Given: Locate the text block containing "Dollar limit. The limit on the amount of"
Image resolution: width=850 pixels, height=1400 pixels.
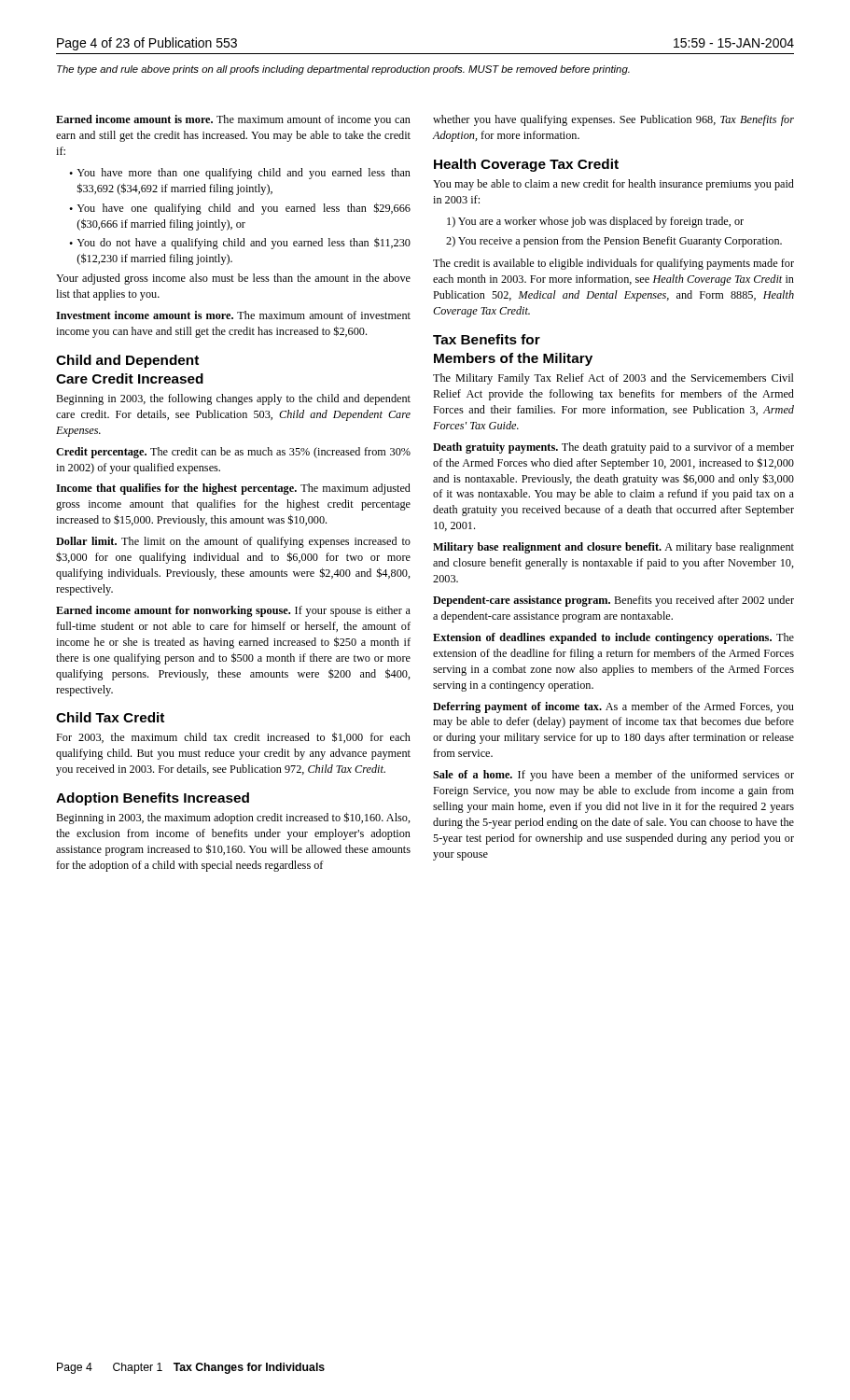Looking at the screenshot, I should tap(233, 565).
